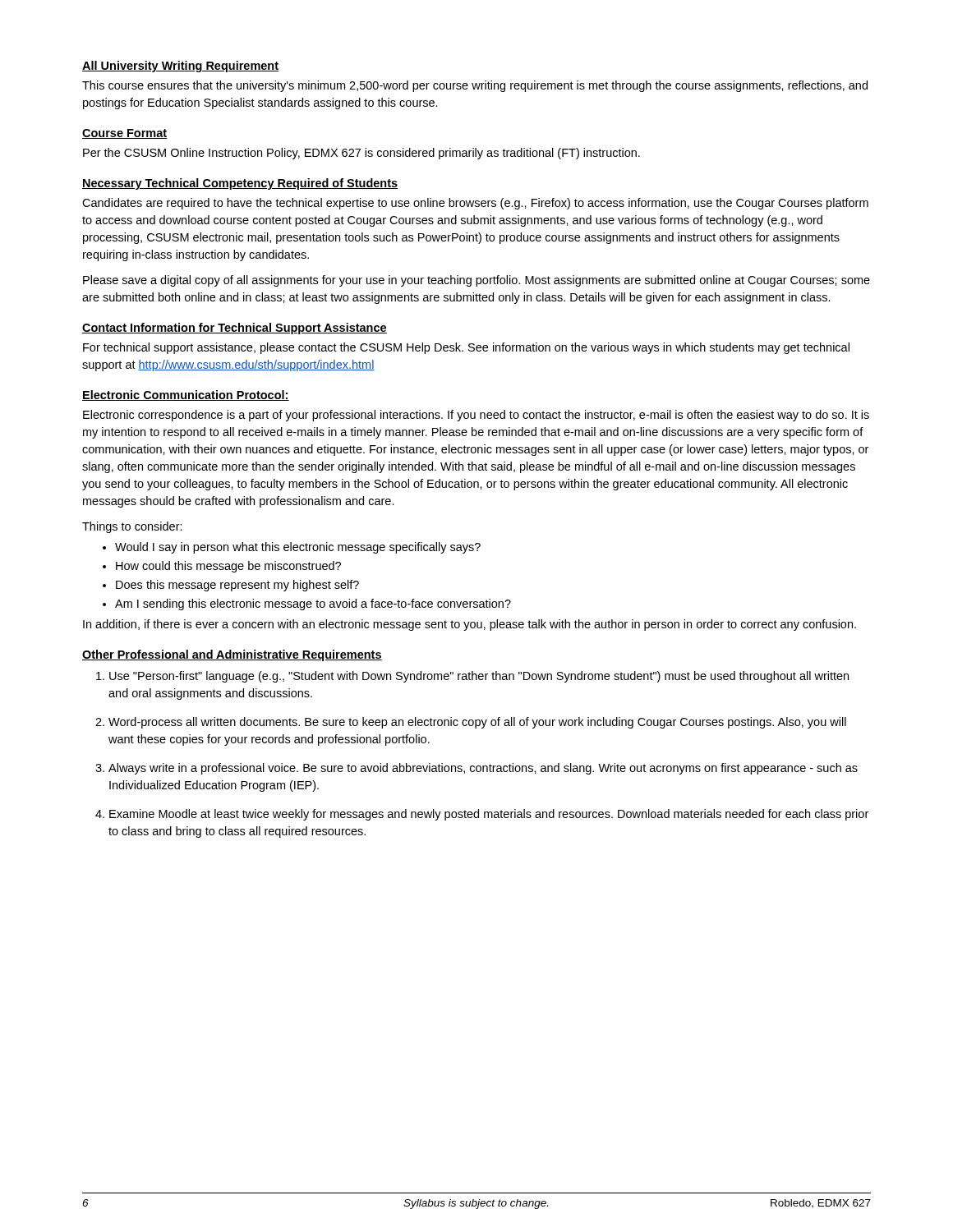
Task: Find the section header with the text "All University Writing Requirement"
Action: pyautogui.click(x=180, y=66)
